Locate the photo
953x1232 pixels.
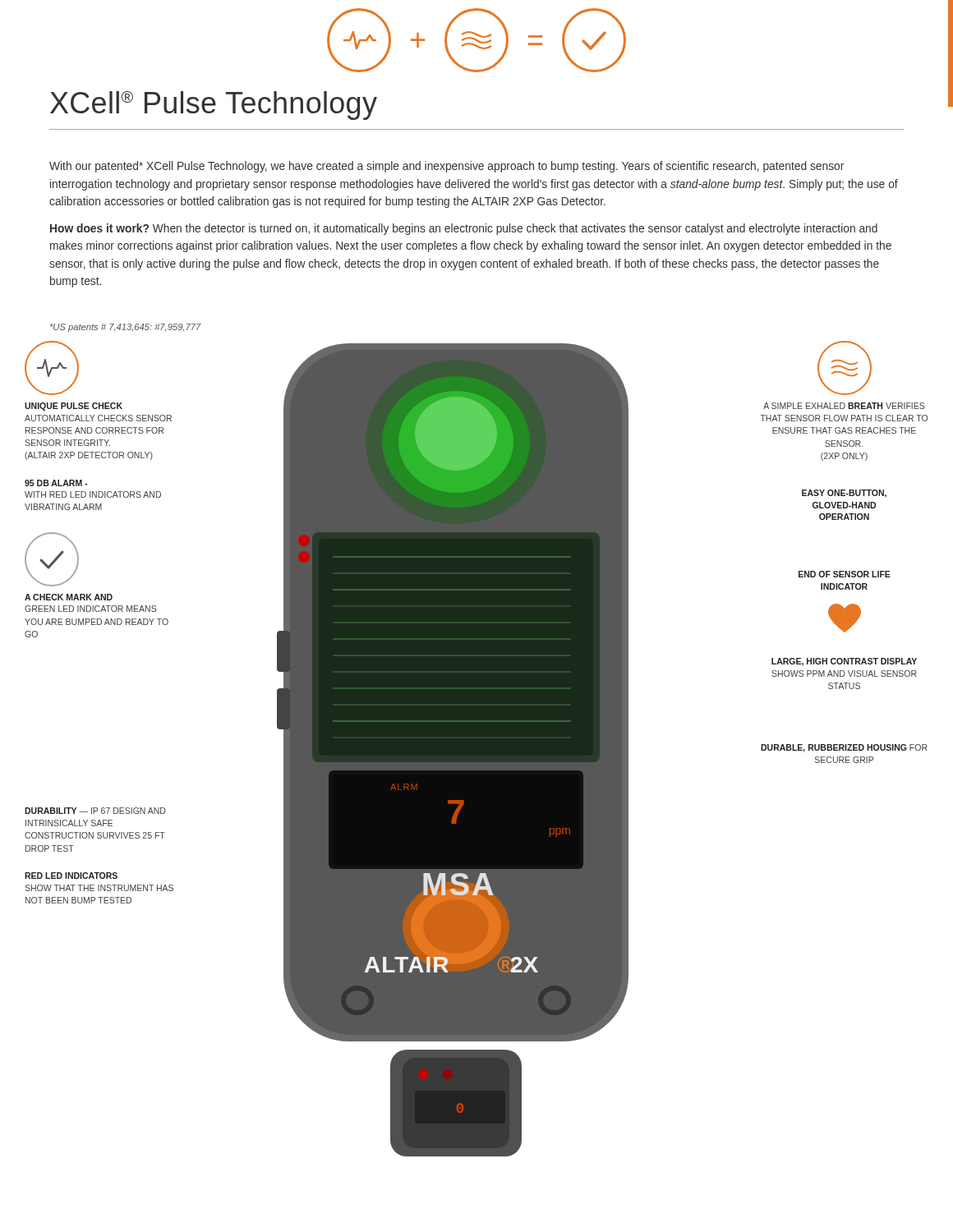click(456, 758)
